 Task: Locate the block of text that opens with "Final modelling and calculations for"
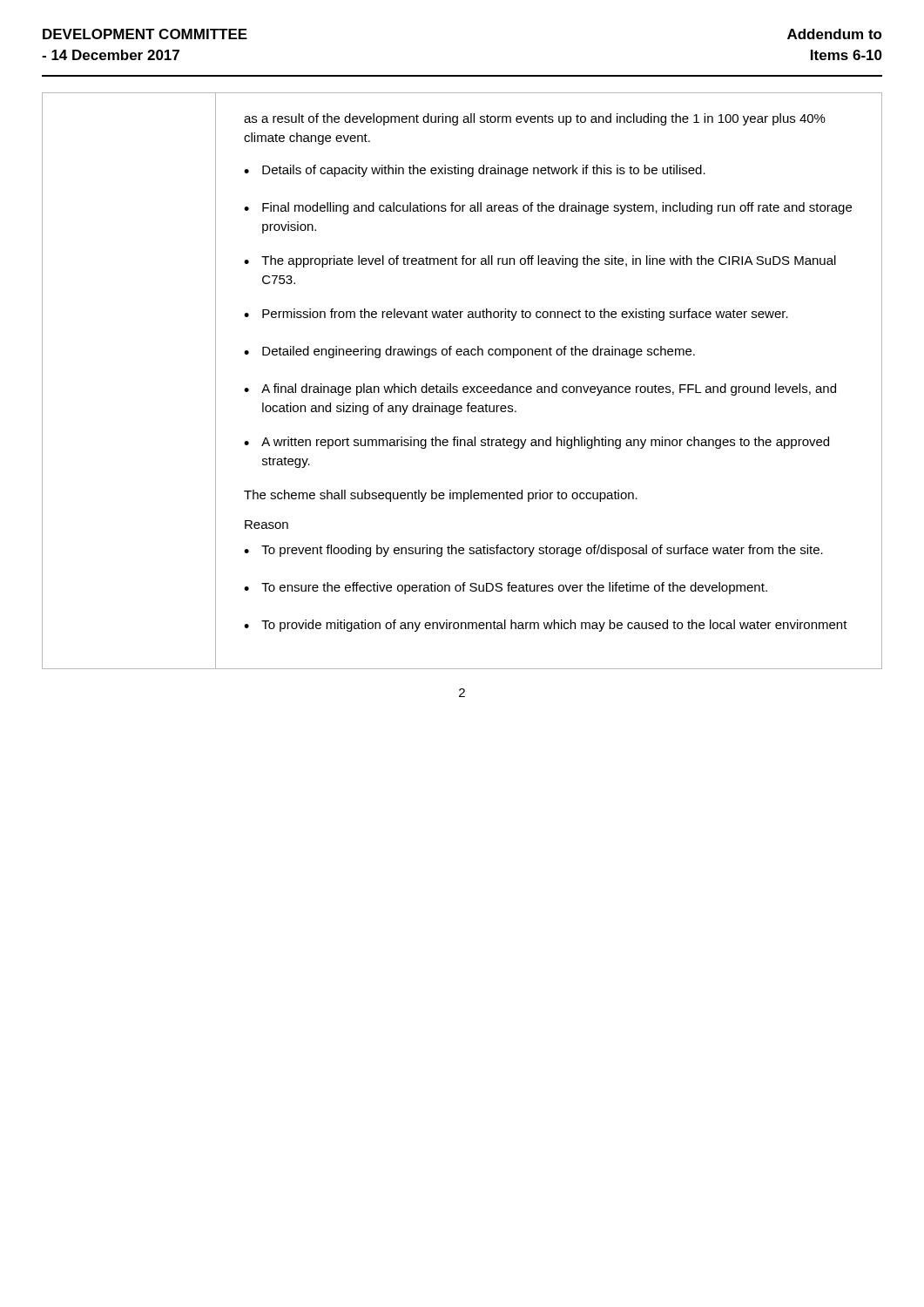(x=557, y=217)
